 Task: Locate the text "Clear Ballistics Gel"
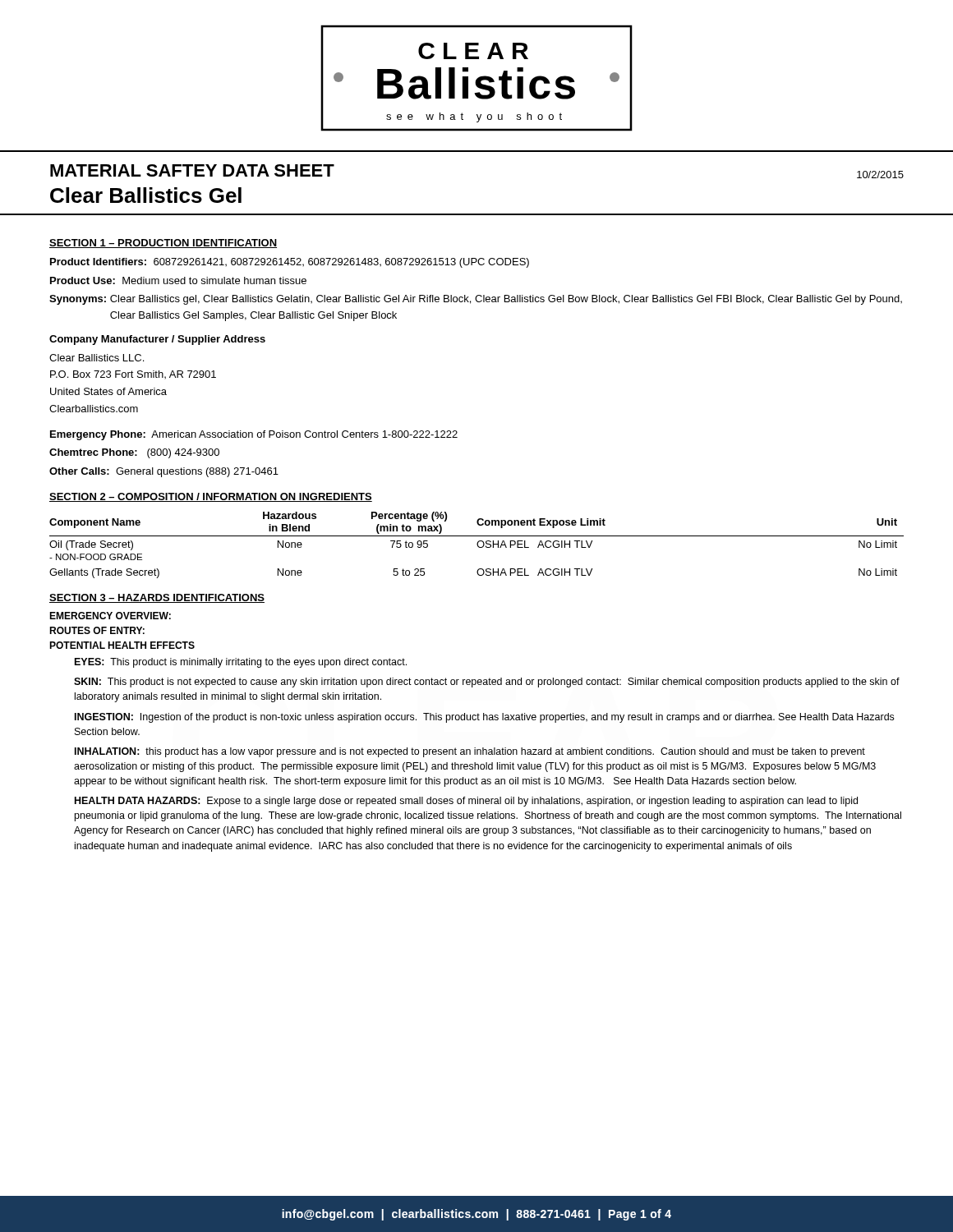[x=146, y=196]
